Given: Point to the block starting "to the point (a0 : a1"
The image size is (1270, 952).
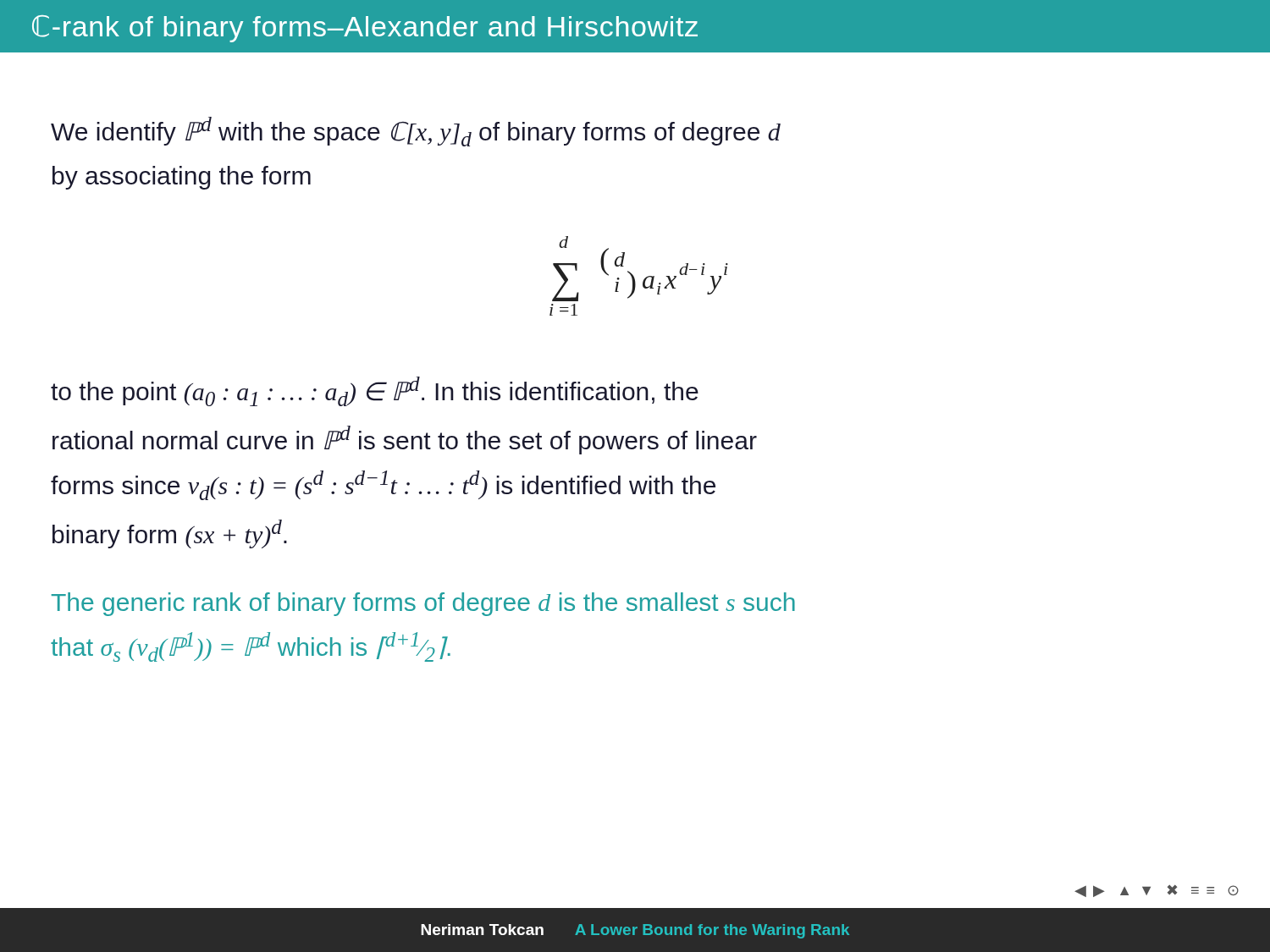Looking at the screenshot, I should tap(404, 461).
